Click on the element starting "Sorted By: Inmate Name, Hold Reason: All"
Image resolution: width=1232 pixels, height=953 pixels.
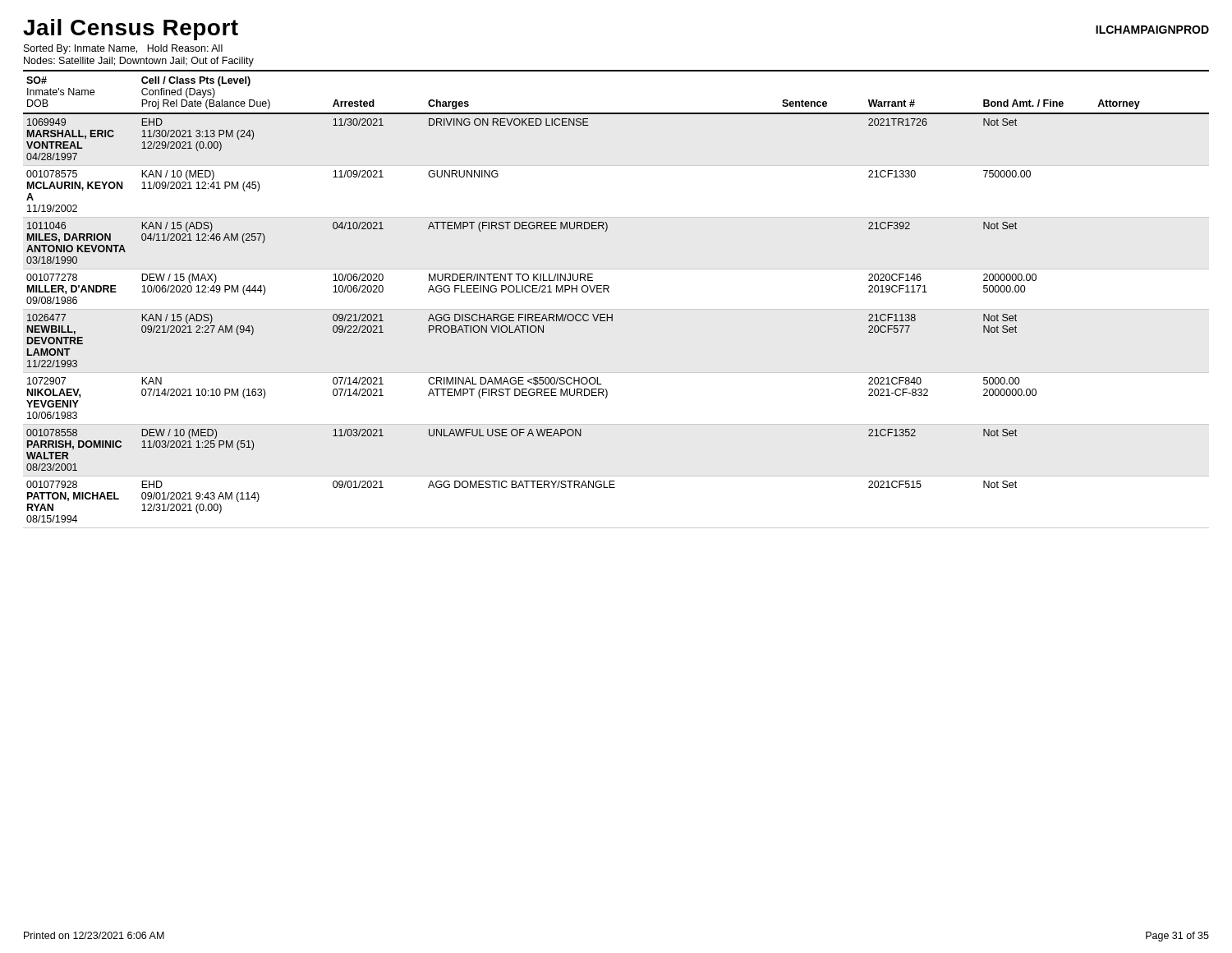point(123,48)
